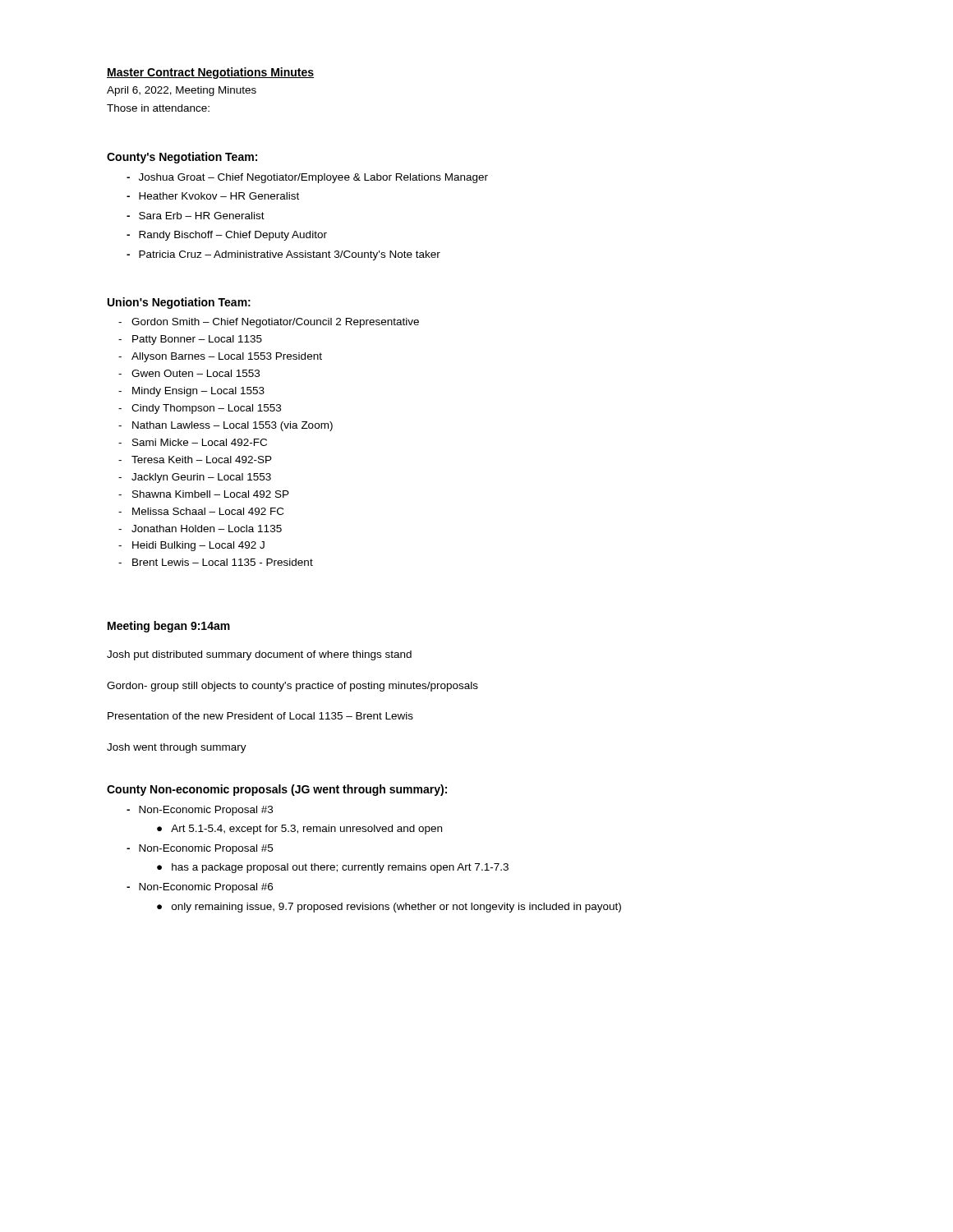Find the text block that says "Josh put distributed summary document of"
The height and width of the screenshot is (1232, 953).
259,654
